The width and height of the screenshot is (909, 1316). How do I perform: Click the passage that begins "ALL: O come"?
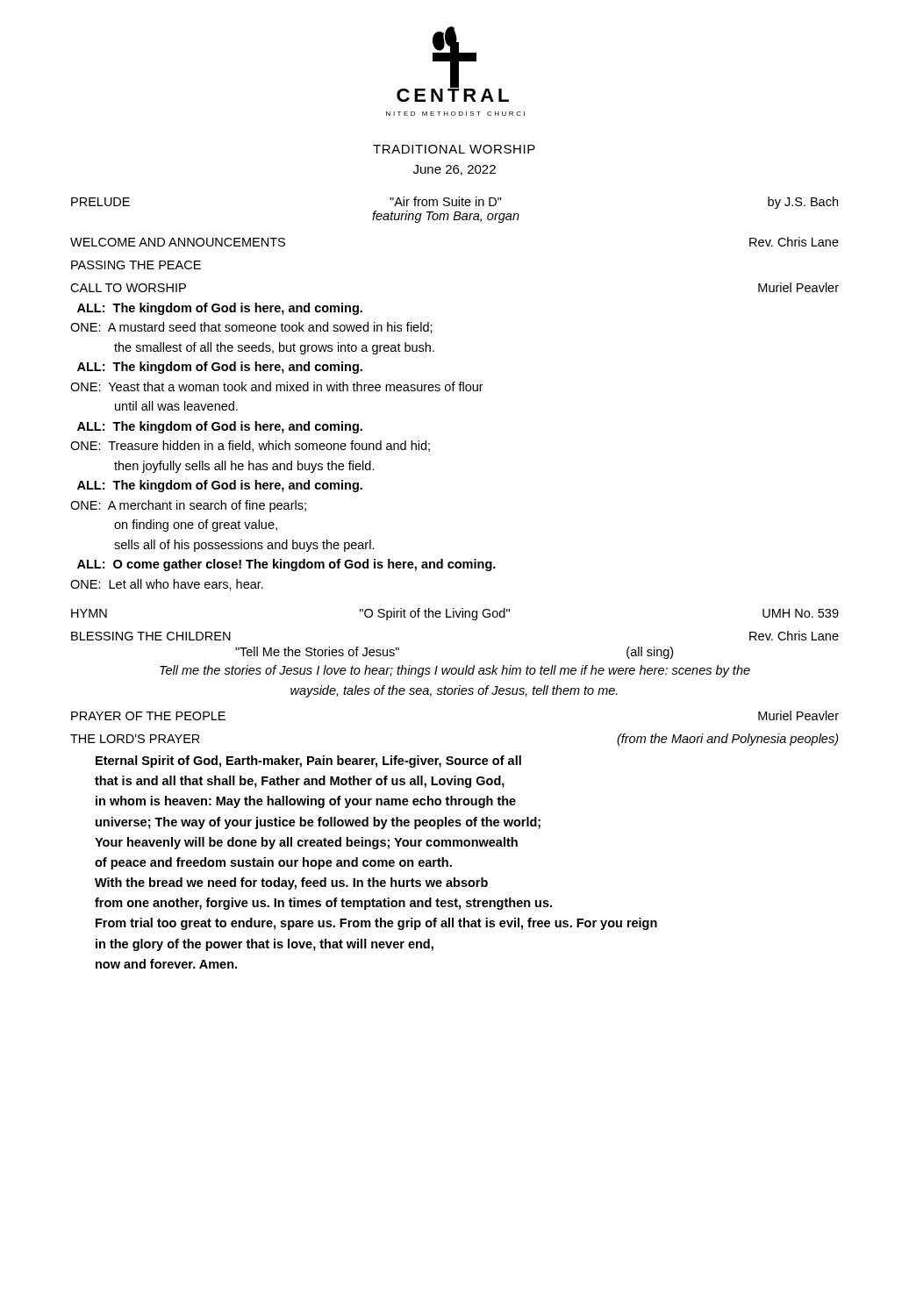[283, 564]
